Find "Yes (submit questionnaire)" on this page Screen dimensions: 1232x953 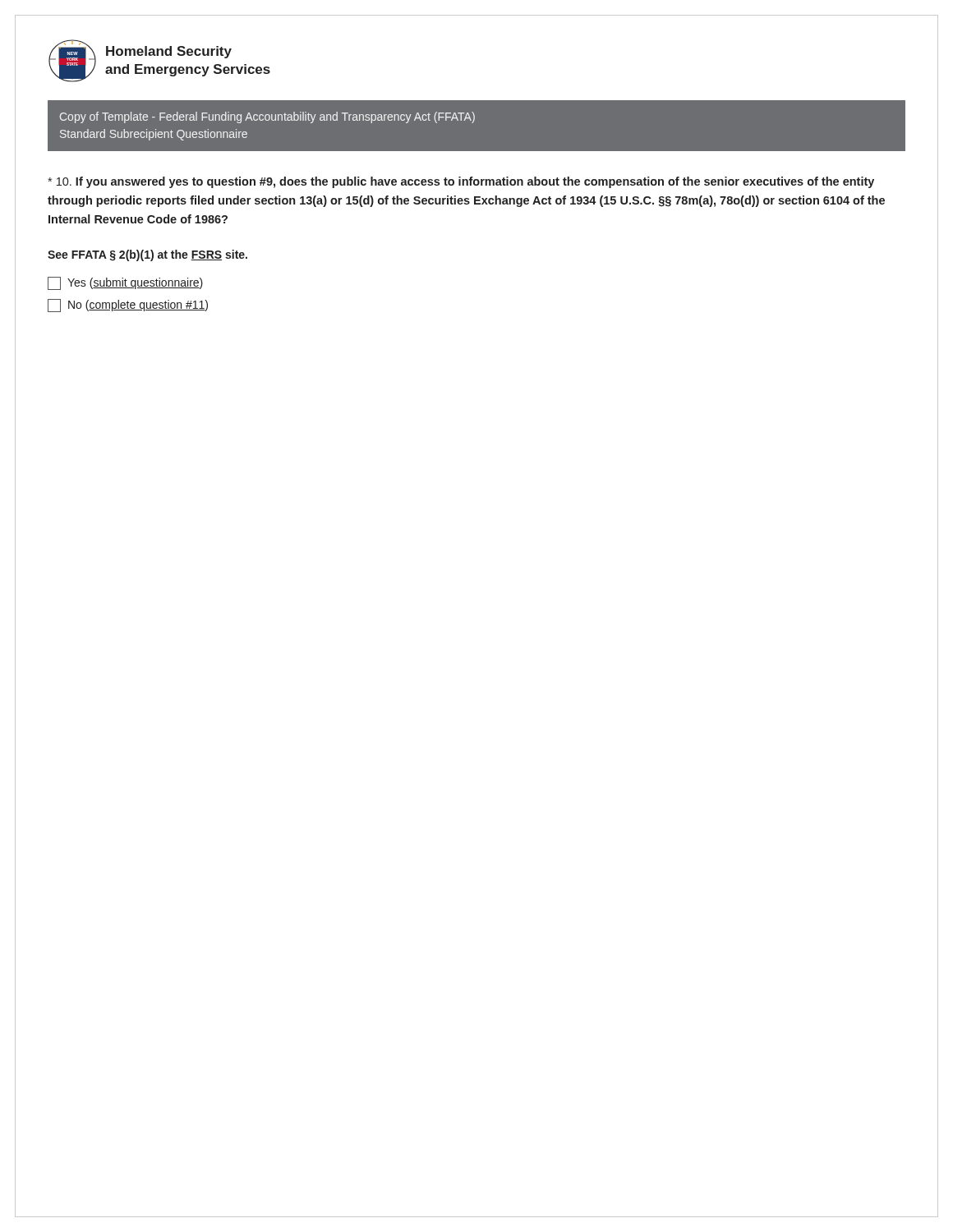125,283
